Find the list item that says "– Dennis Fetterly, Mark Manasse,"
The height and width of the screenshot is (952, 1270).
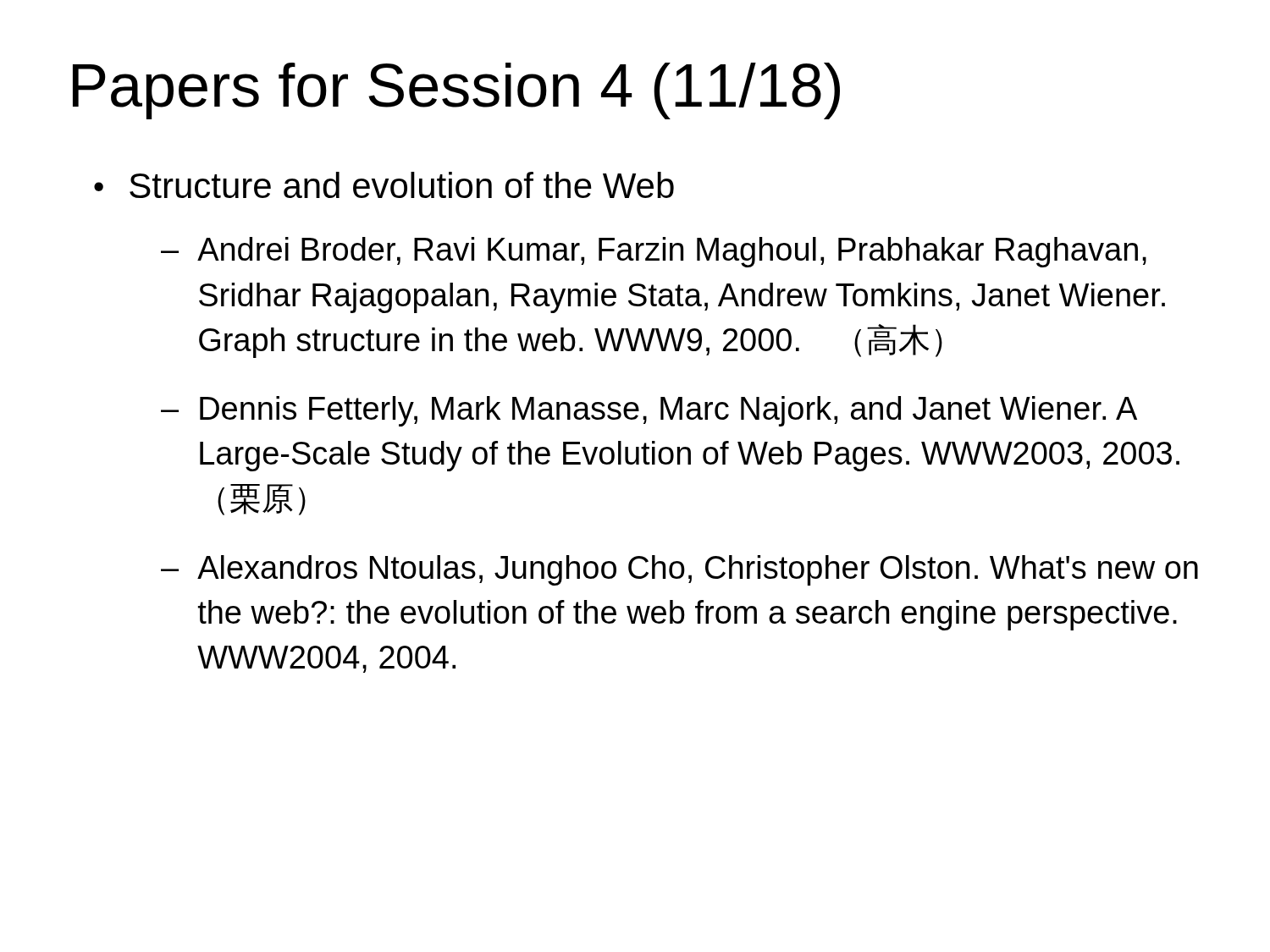pos(682,454)
